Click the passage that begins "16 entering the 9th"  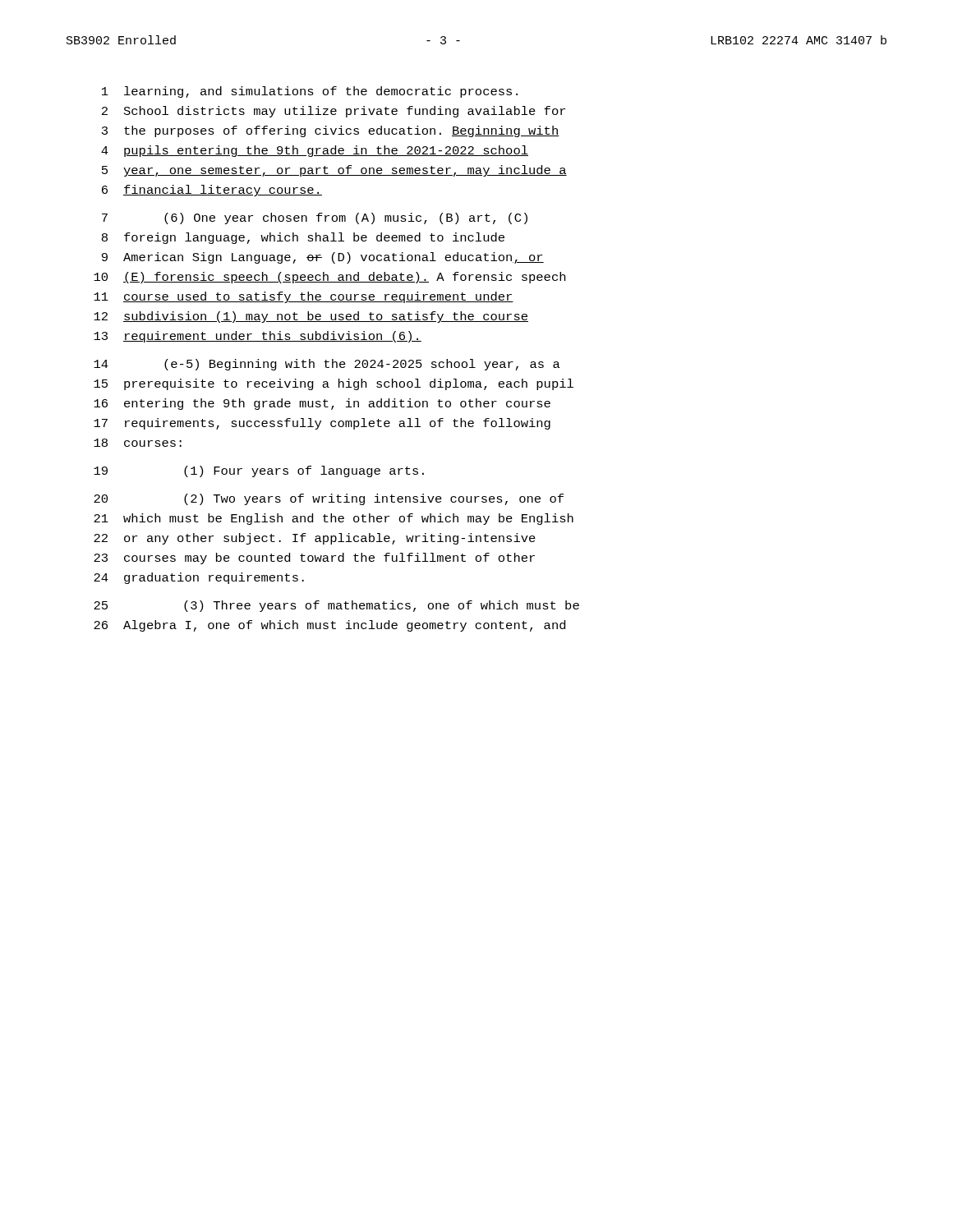(x=476, y=404)
